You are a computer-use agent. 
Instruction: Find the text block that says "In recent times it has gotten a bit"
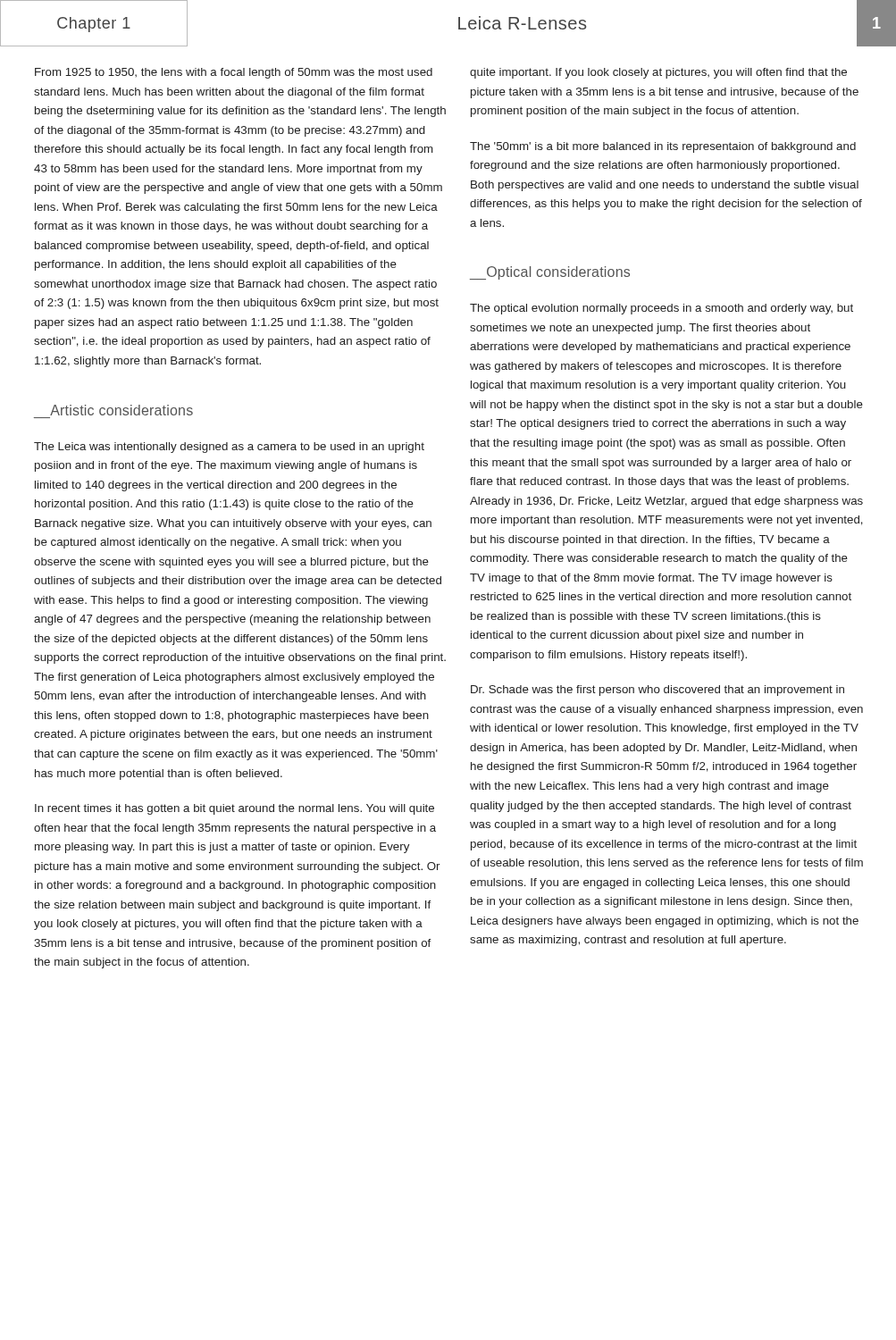237,885
